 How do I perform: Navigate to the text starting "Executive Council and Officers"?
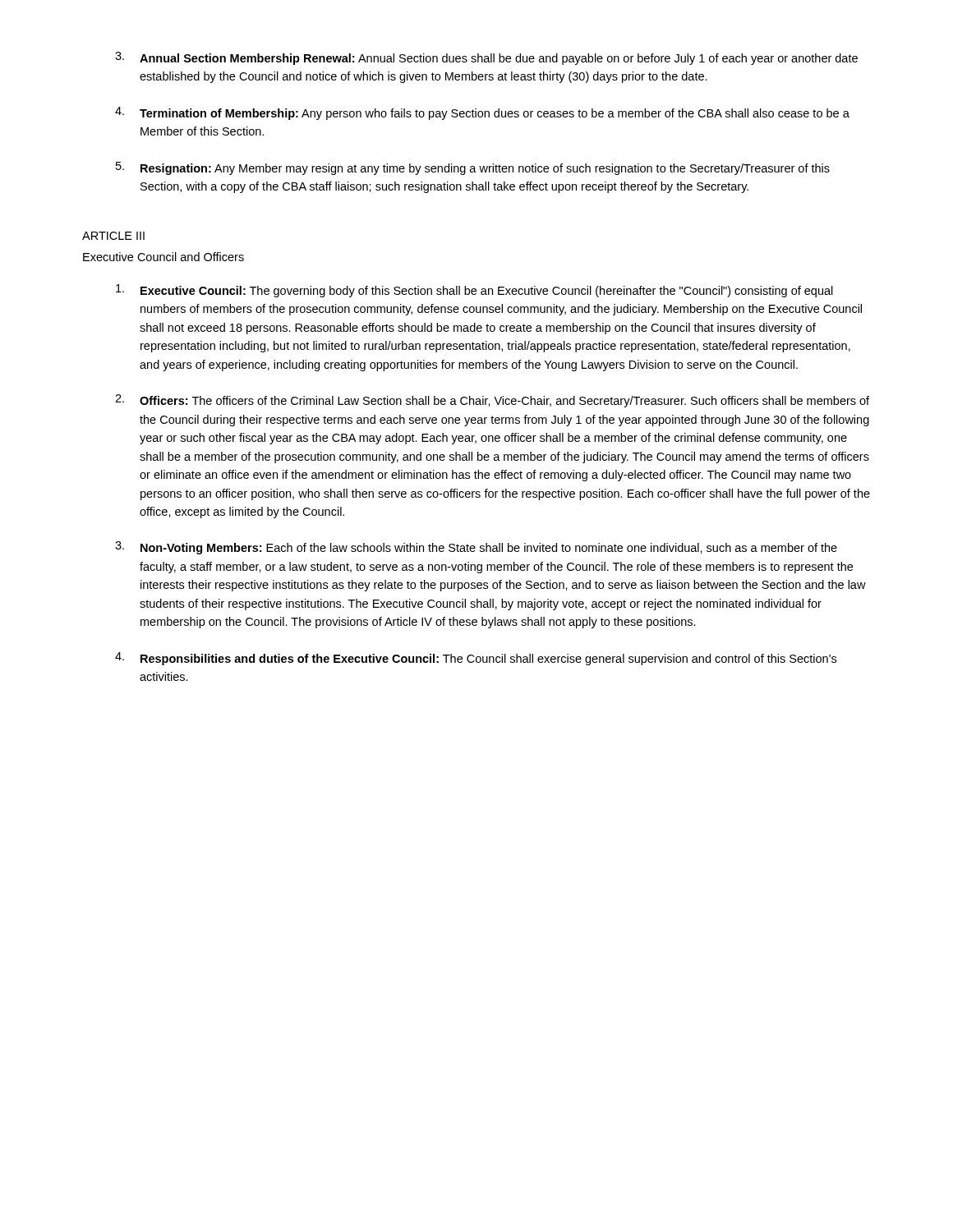point(163,257)
